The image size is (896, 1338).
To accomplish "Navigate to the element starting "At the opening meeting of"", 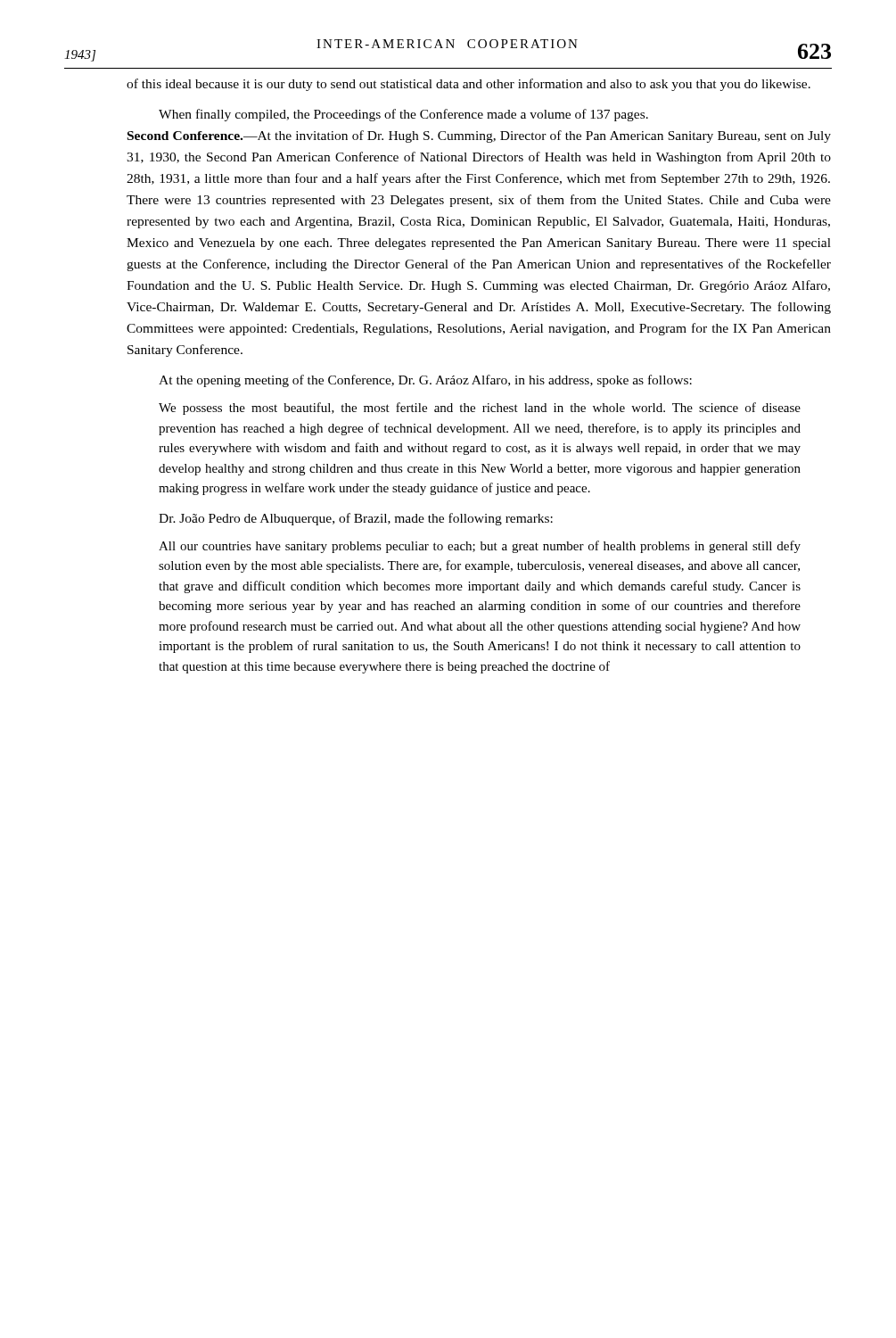I will [x=479, y=380].
